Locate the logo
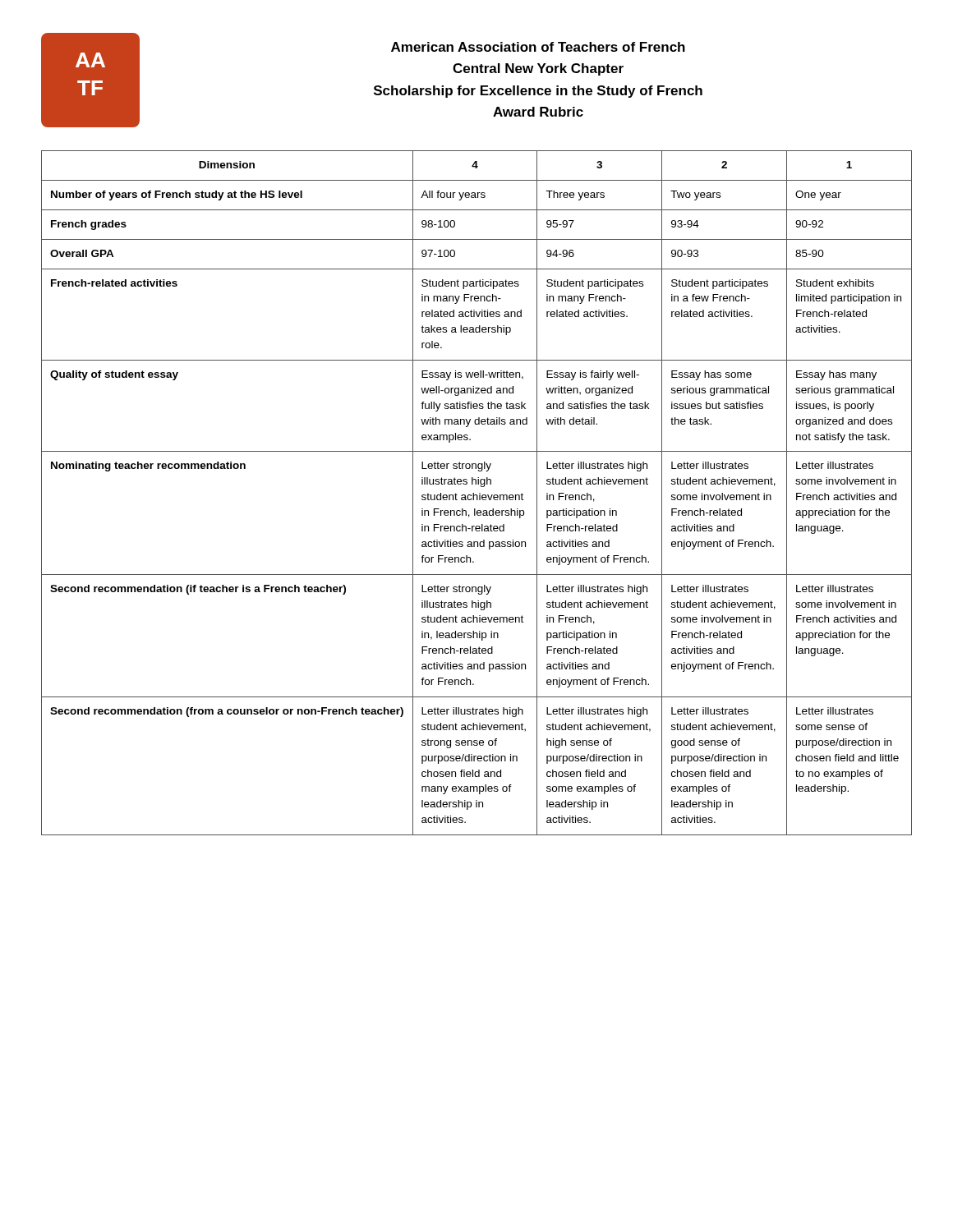 point(90,80)
